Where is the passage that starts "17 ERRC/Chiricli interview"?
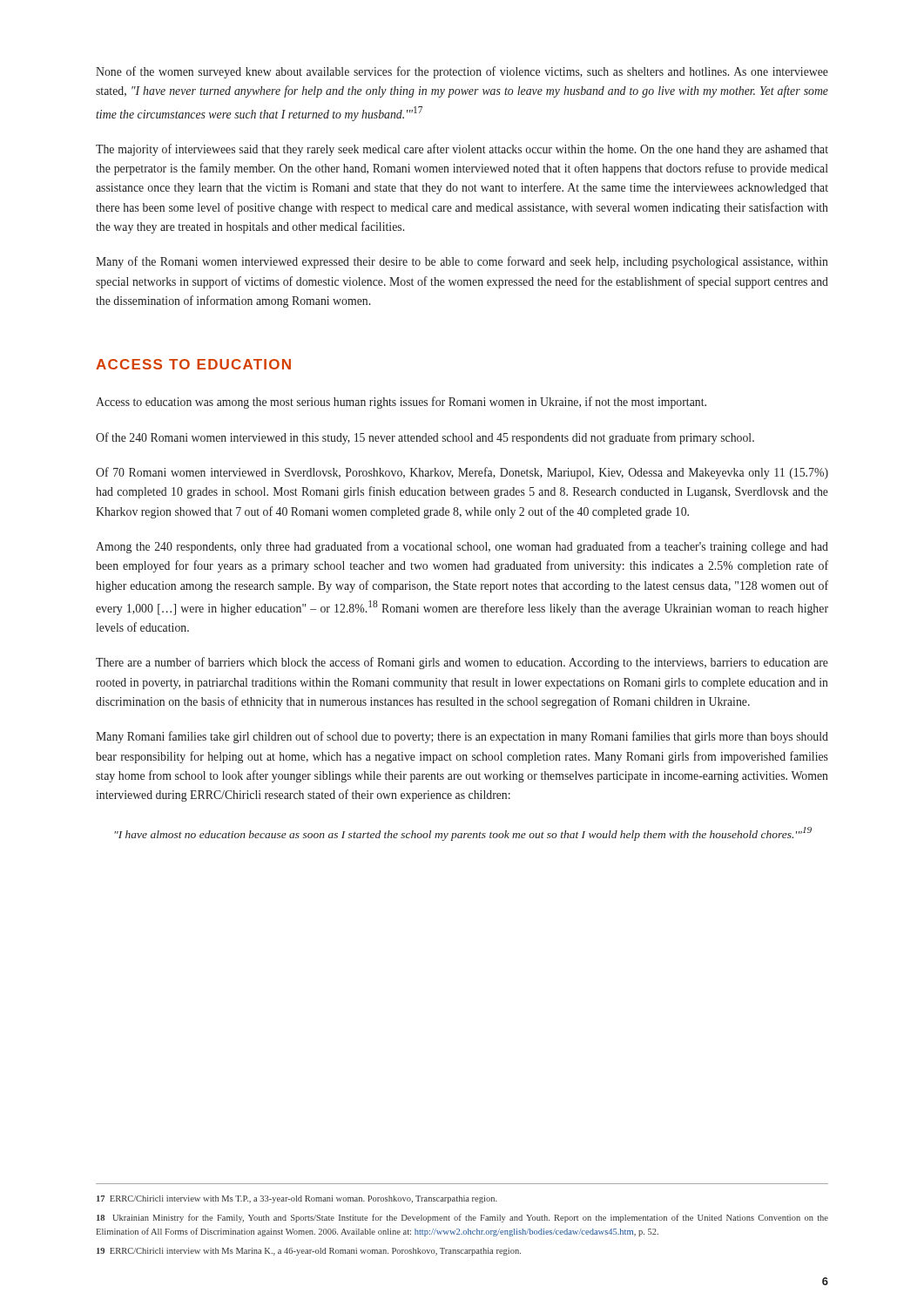Image resolution: width=924 pixels, height=1307 pixels. [297, 1199]
